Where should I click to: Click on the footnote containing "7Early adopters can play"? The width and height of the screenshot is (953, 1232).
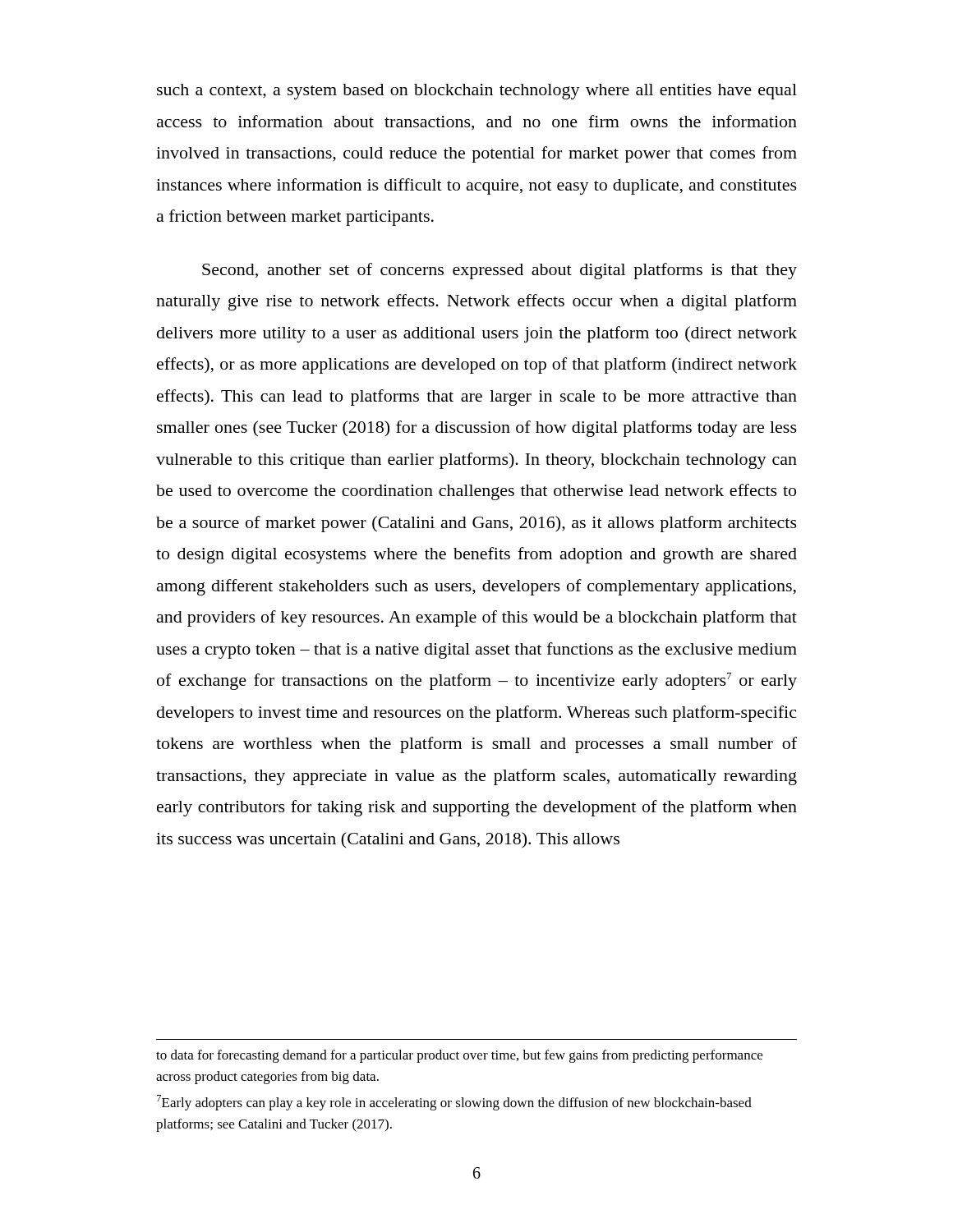point(476,1112)
